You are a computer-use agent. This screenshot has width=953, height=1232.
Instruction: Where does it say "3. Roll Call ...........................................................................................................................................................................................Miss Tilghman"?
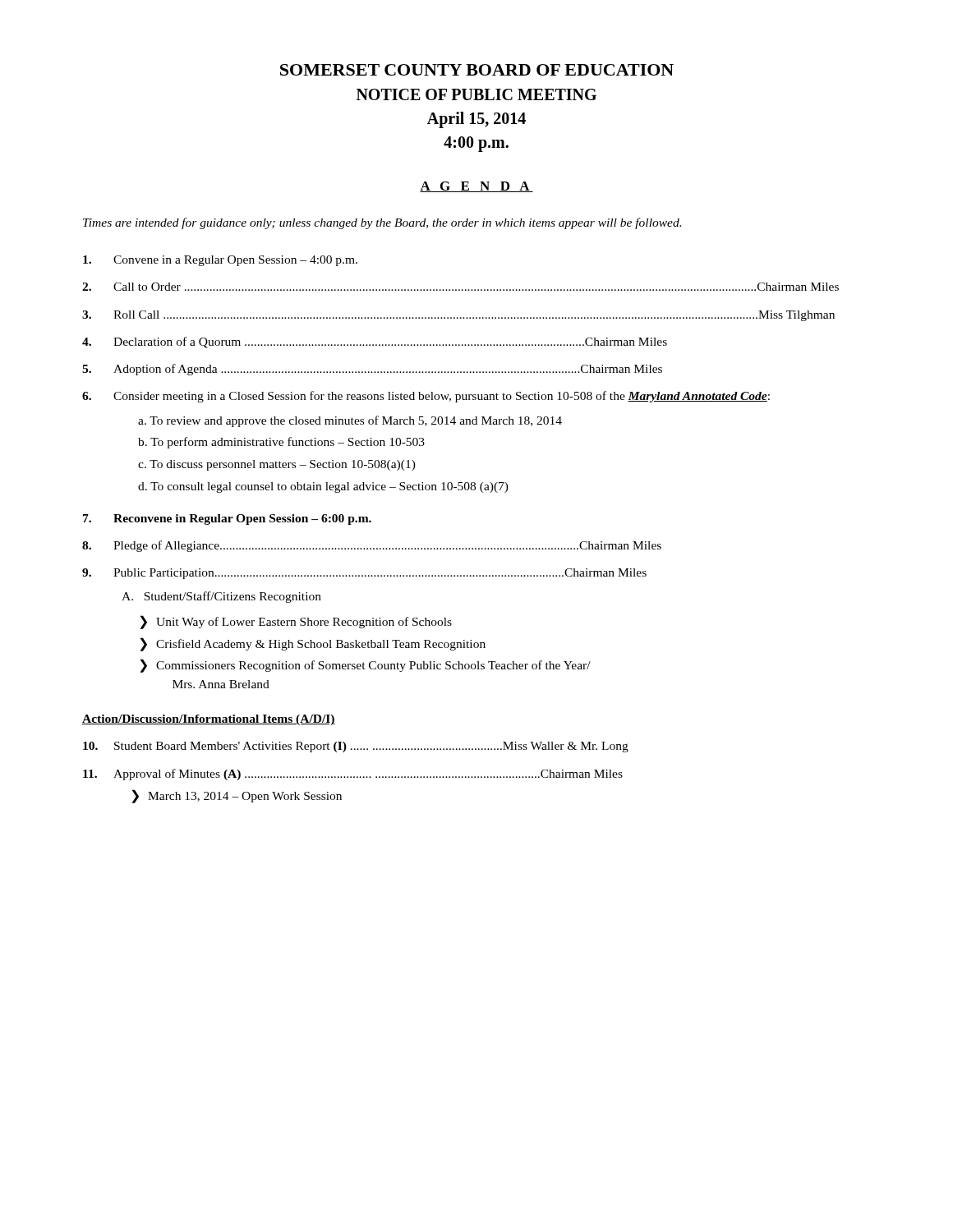tap(476, 314)
